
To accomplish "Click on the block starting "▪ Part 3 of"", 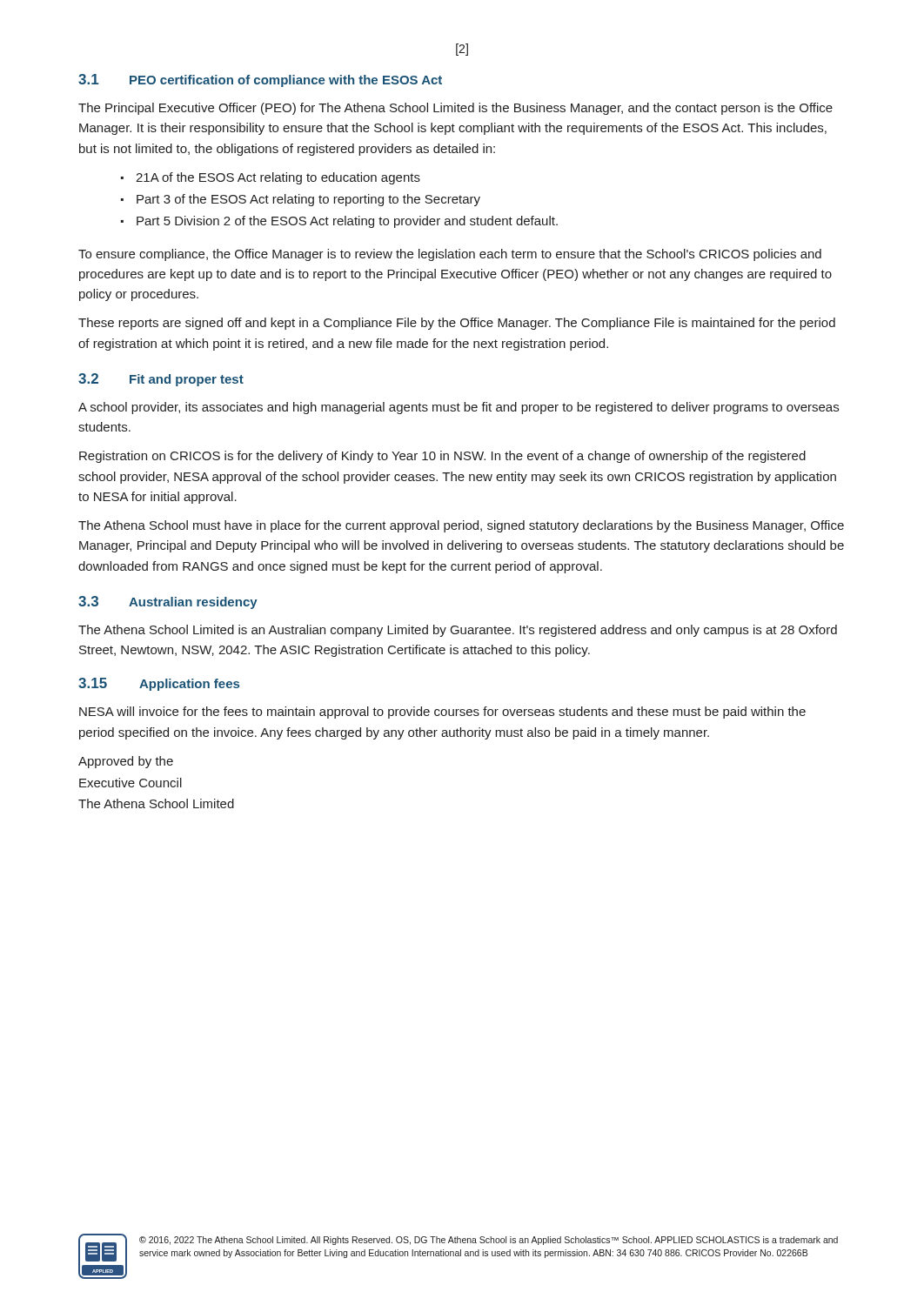I will tap(300, 199).
